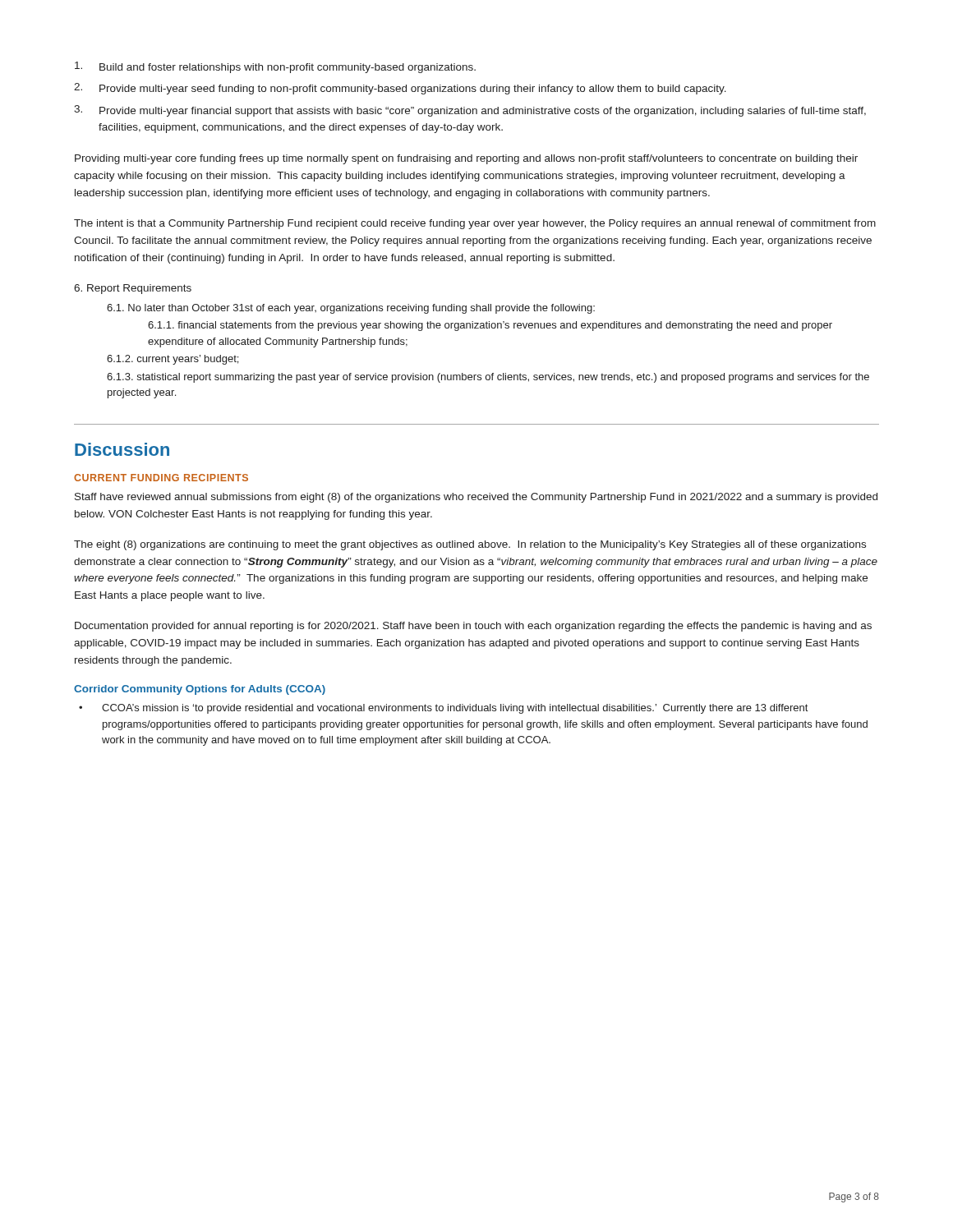Screen dimensions: 1232x953
Task: Locate the element starting "Corridor Community Options for Adults (CCOA)"
Action: pos(200,689)
